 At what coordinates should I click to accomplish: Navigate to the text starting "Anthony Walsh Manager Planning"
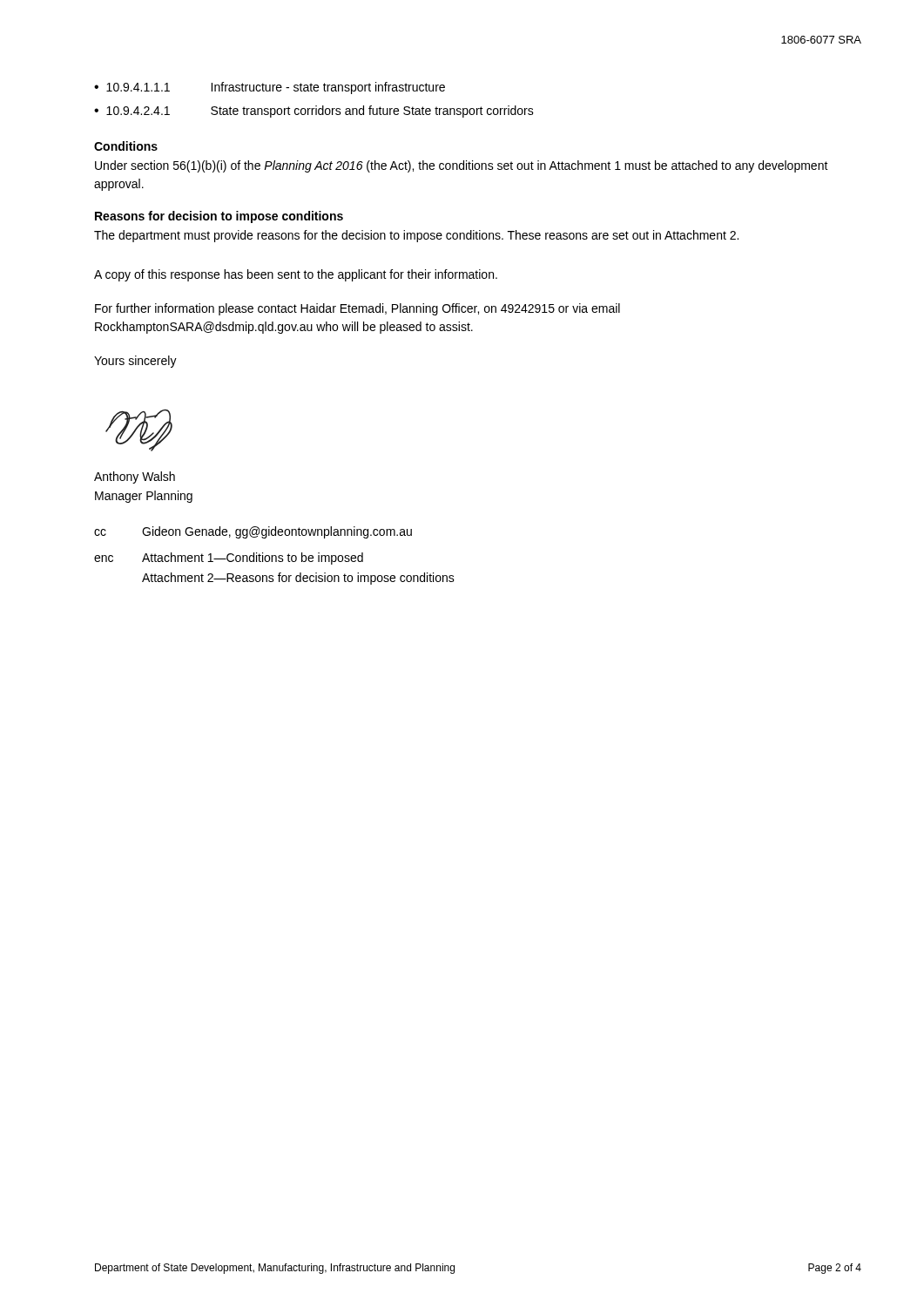point(144,486)
